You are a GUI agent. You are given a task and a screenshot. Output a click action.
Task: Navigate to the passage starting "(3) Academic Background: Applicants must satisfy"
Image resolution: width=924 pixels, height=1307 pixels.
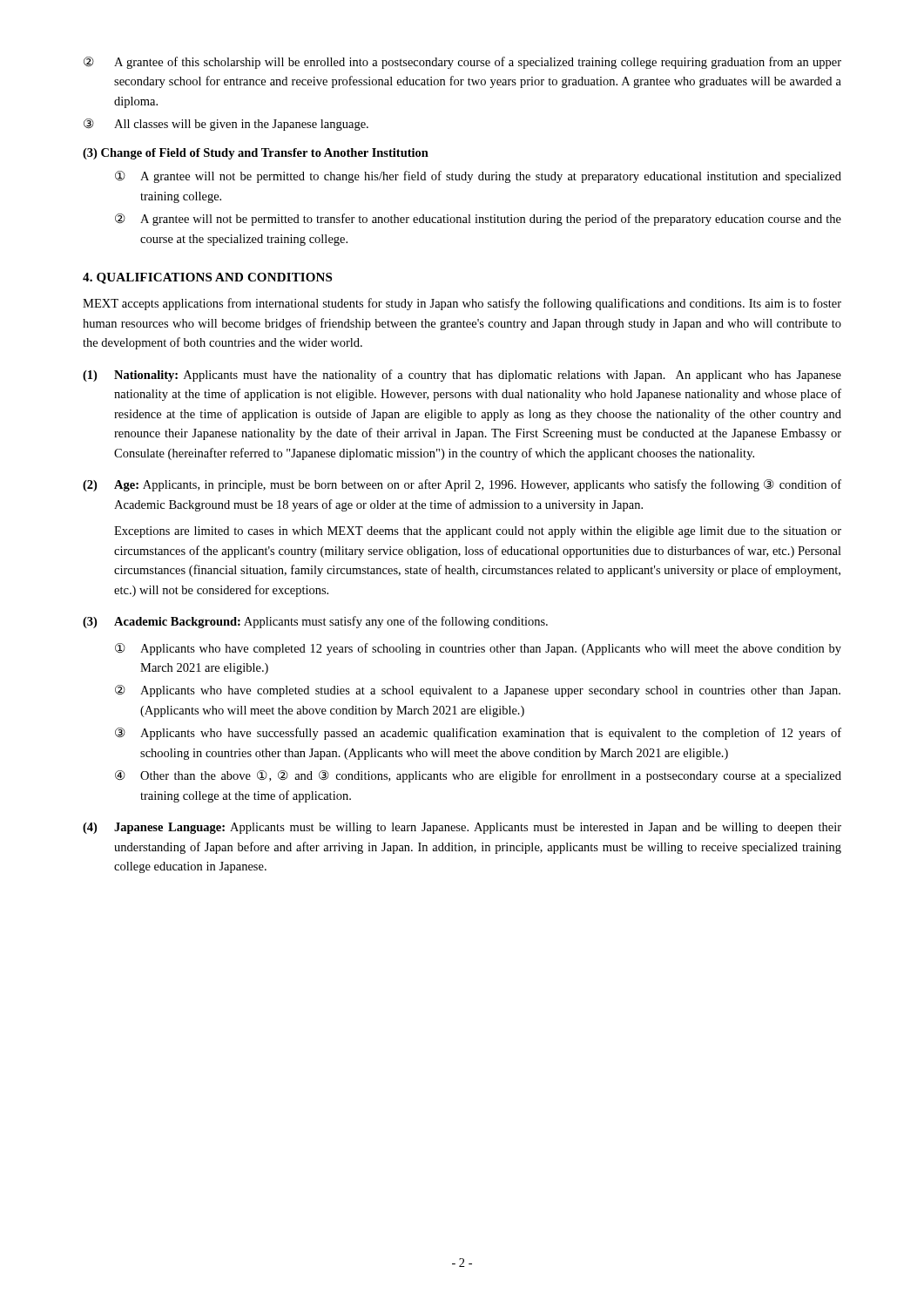(316, 621)
